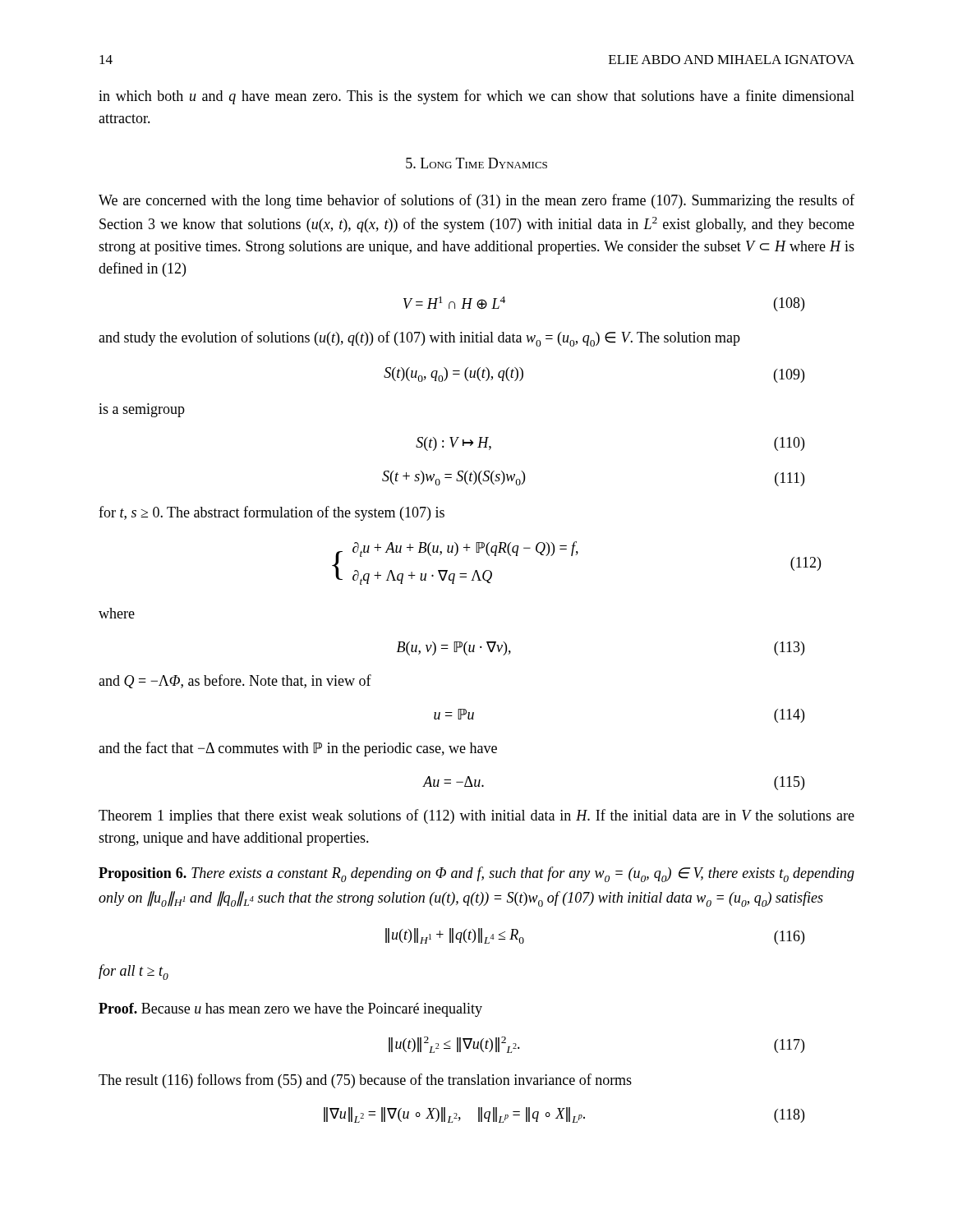Locate the formula that reads "S(t + s)w0"
The image size is (953, 1232).
coord(476,478)
